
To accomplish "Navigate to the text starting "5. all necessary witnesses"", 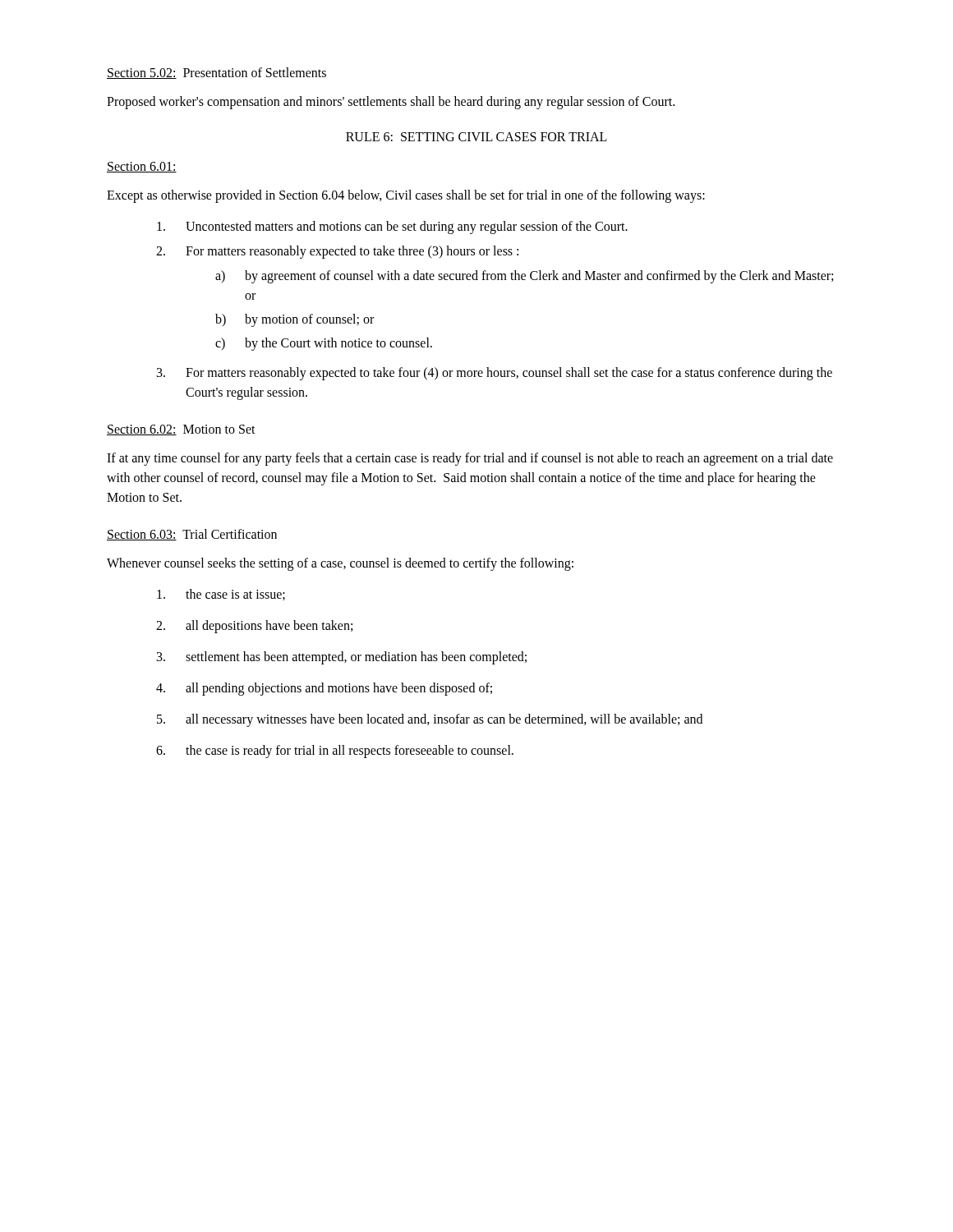I will (x=501, y=719).
